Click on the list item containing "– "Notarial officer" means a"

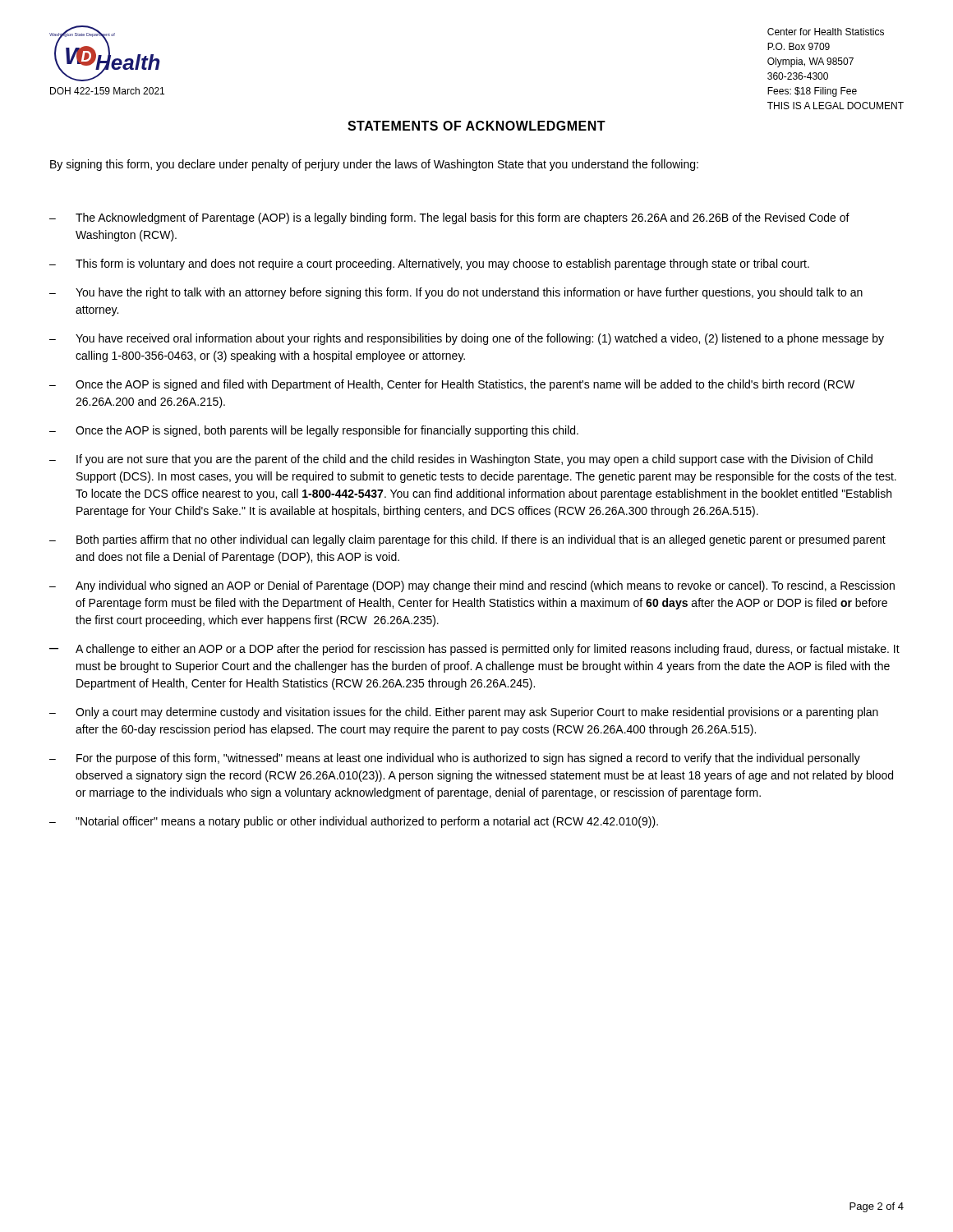(476, 822)
